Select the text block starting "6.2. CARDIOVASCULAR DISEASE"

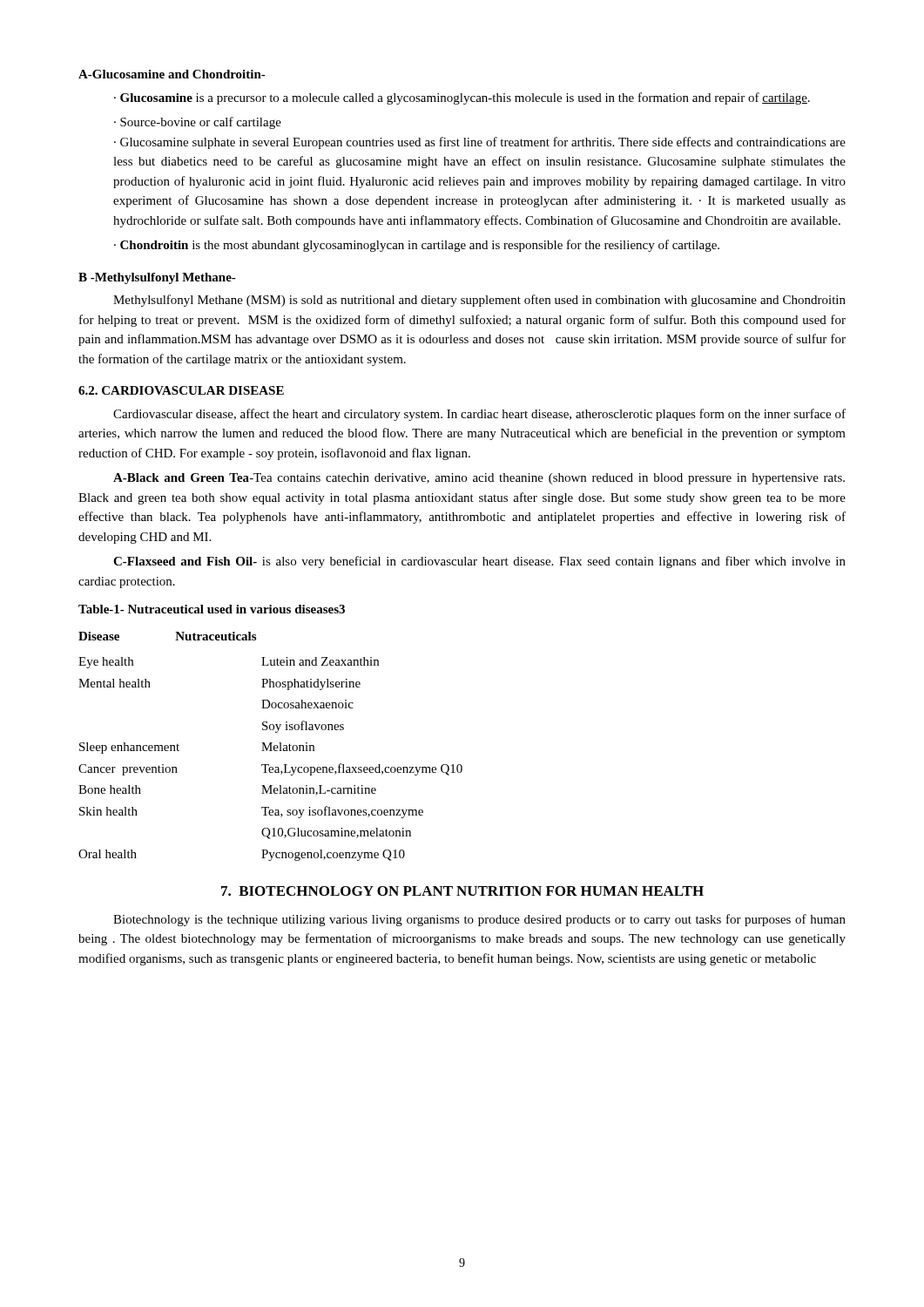pos(181,390)
